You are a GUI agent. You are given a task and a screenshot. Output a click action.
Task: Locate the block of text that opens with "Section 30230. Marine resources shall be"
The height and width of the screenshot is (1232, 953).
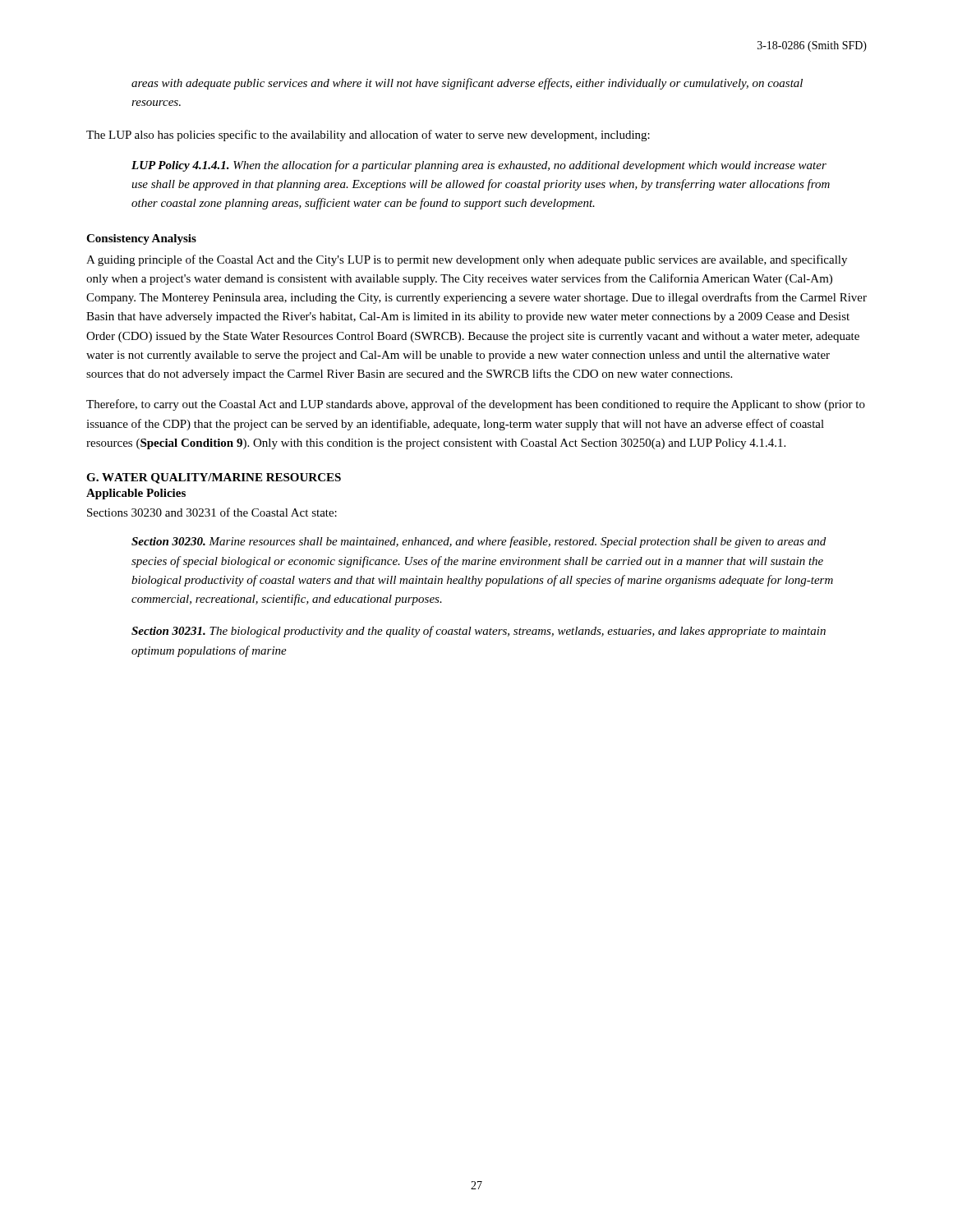tap(487, 571)
